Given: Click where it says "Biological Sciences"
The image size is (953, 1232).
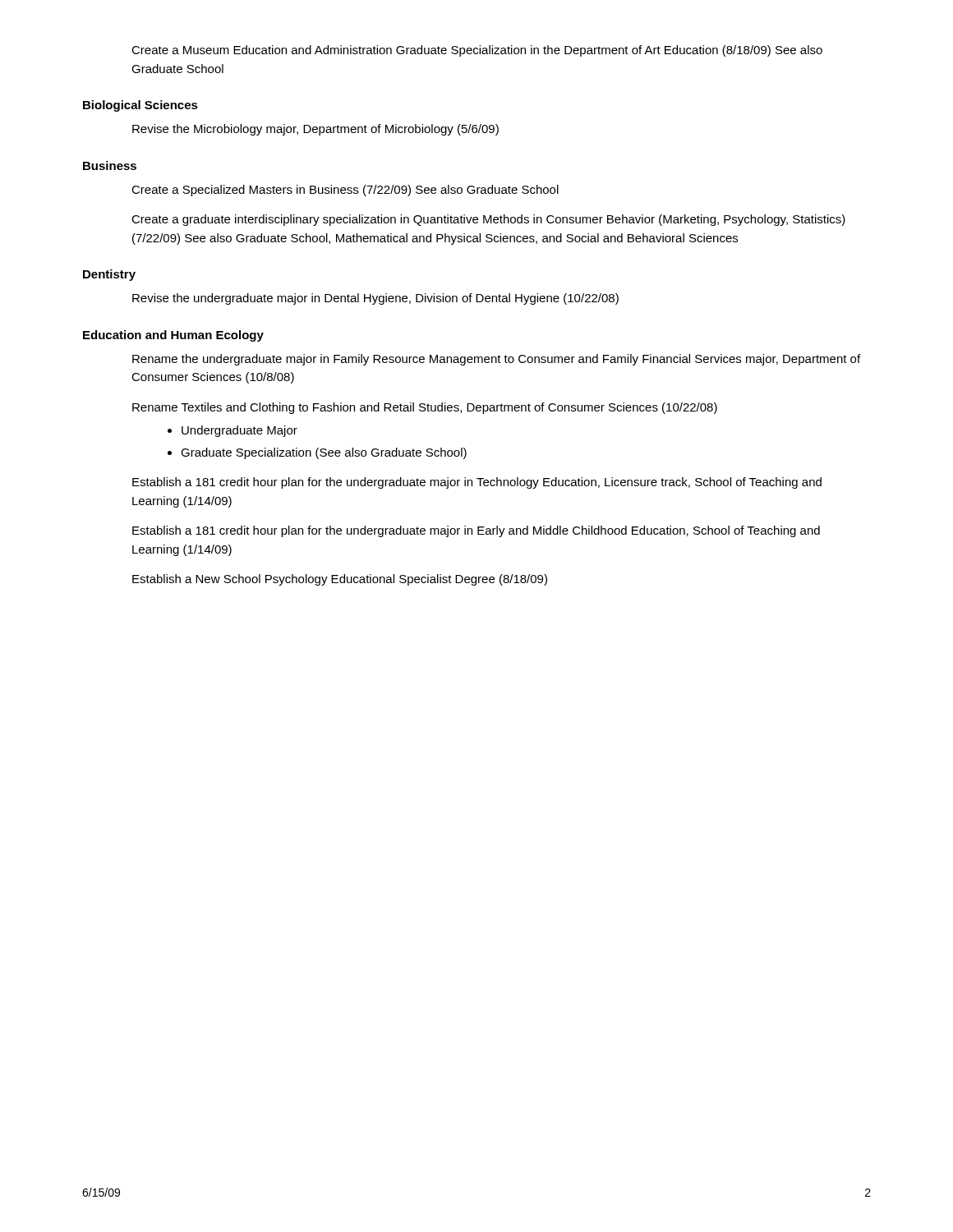Looking at the screenshot, I should tap(140, 105).
